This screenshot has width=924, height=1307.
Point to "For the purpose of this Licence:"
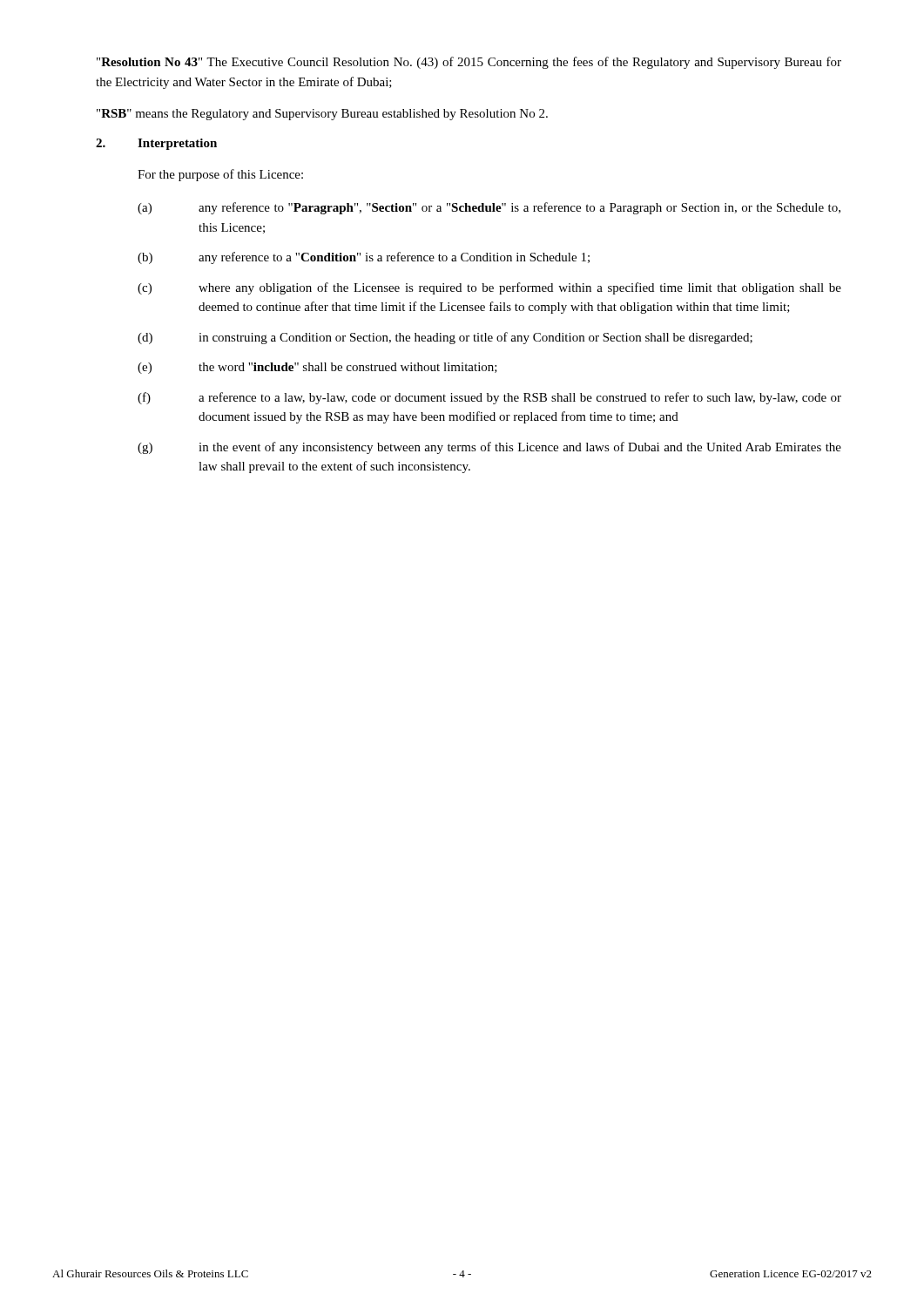(221, 174)
